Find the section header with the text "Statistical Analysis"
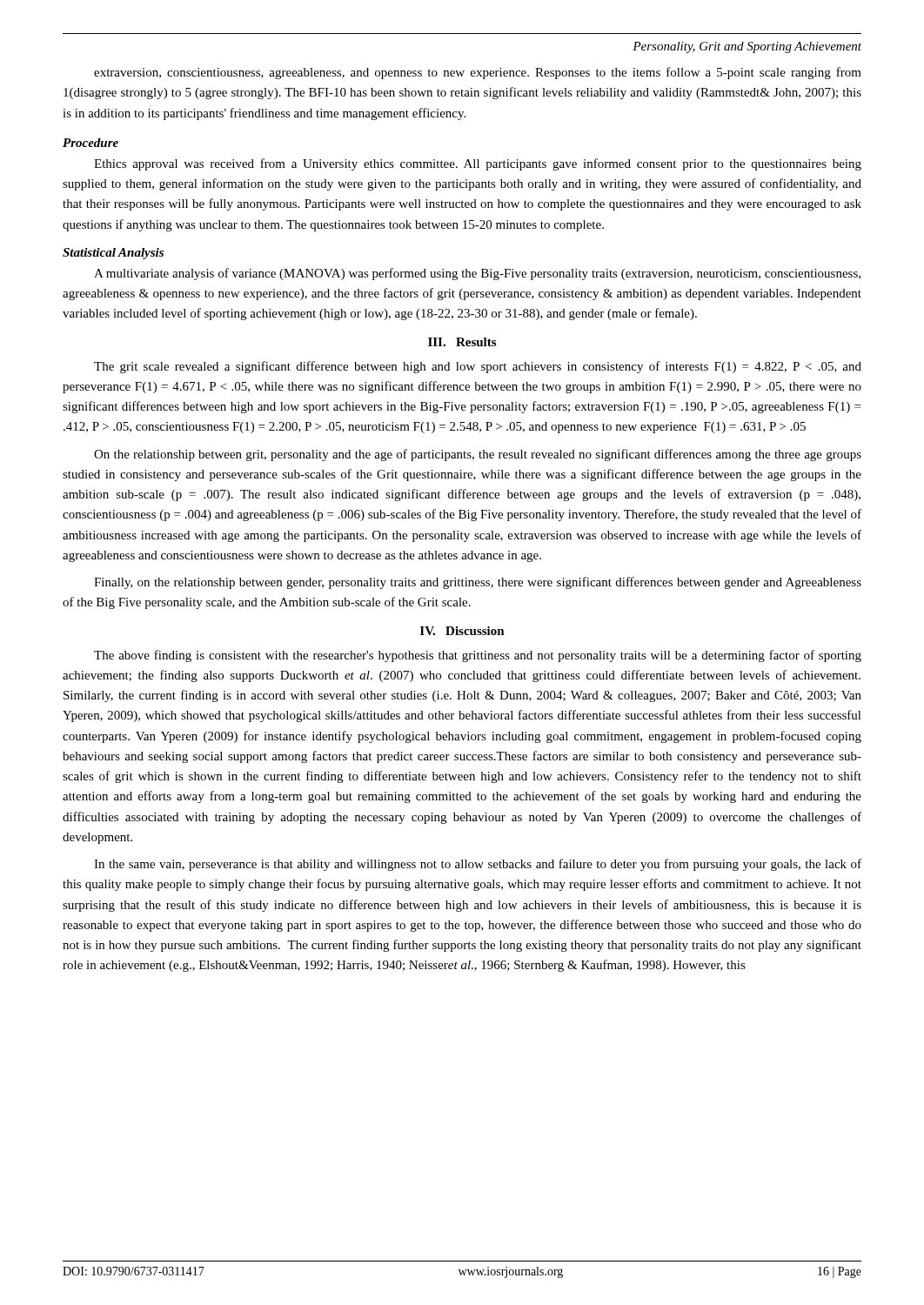924x1305 pixels. click(113, 252)
